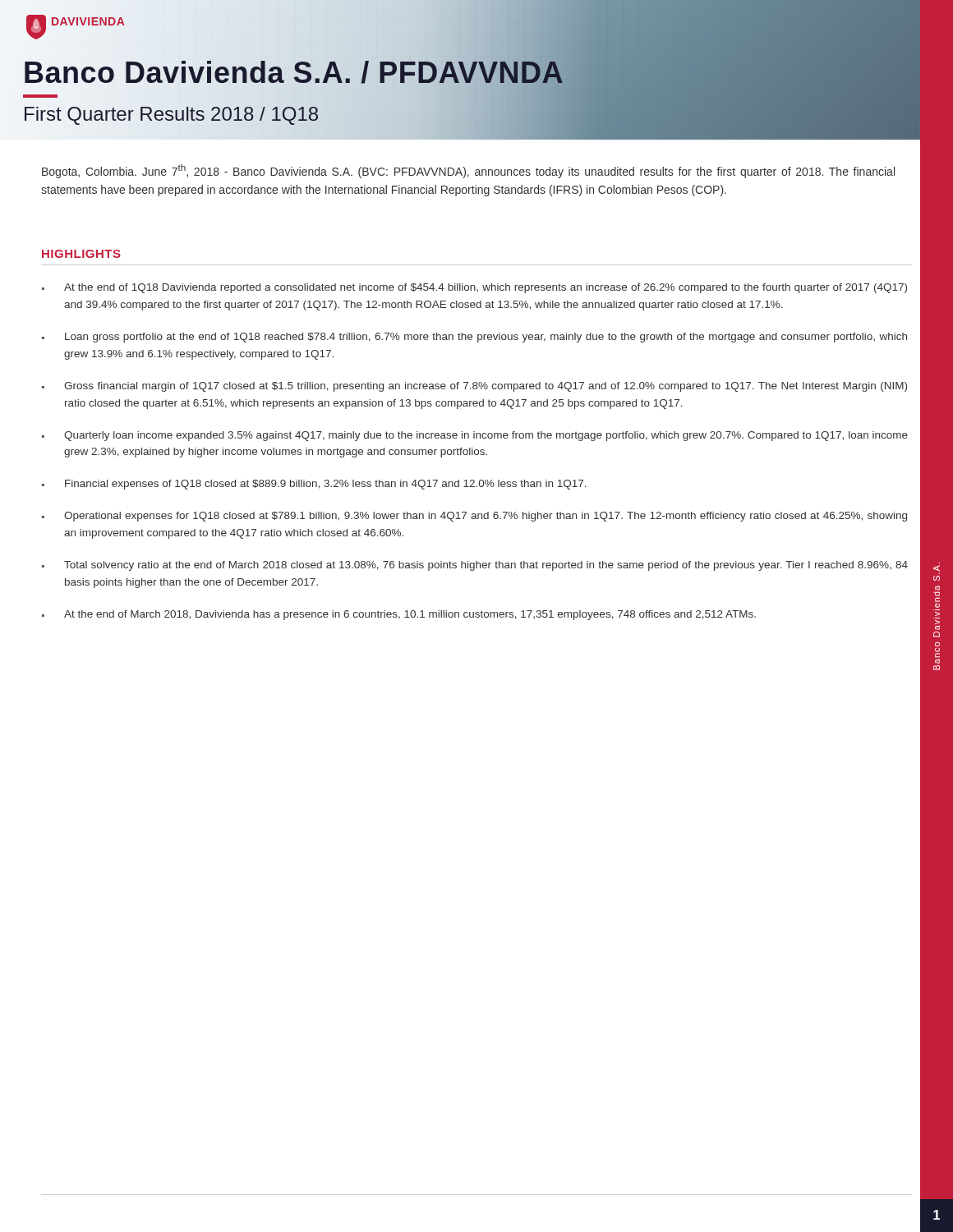Find the element starting "▪ Total solvency ratio at"
The height and width of the screenshot is (1232, 953).
coord(474,574)
